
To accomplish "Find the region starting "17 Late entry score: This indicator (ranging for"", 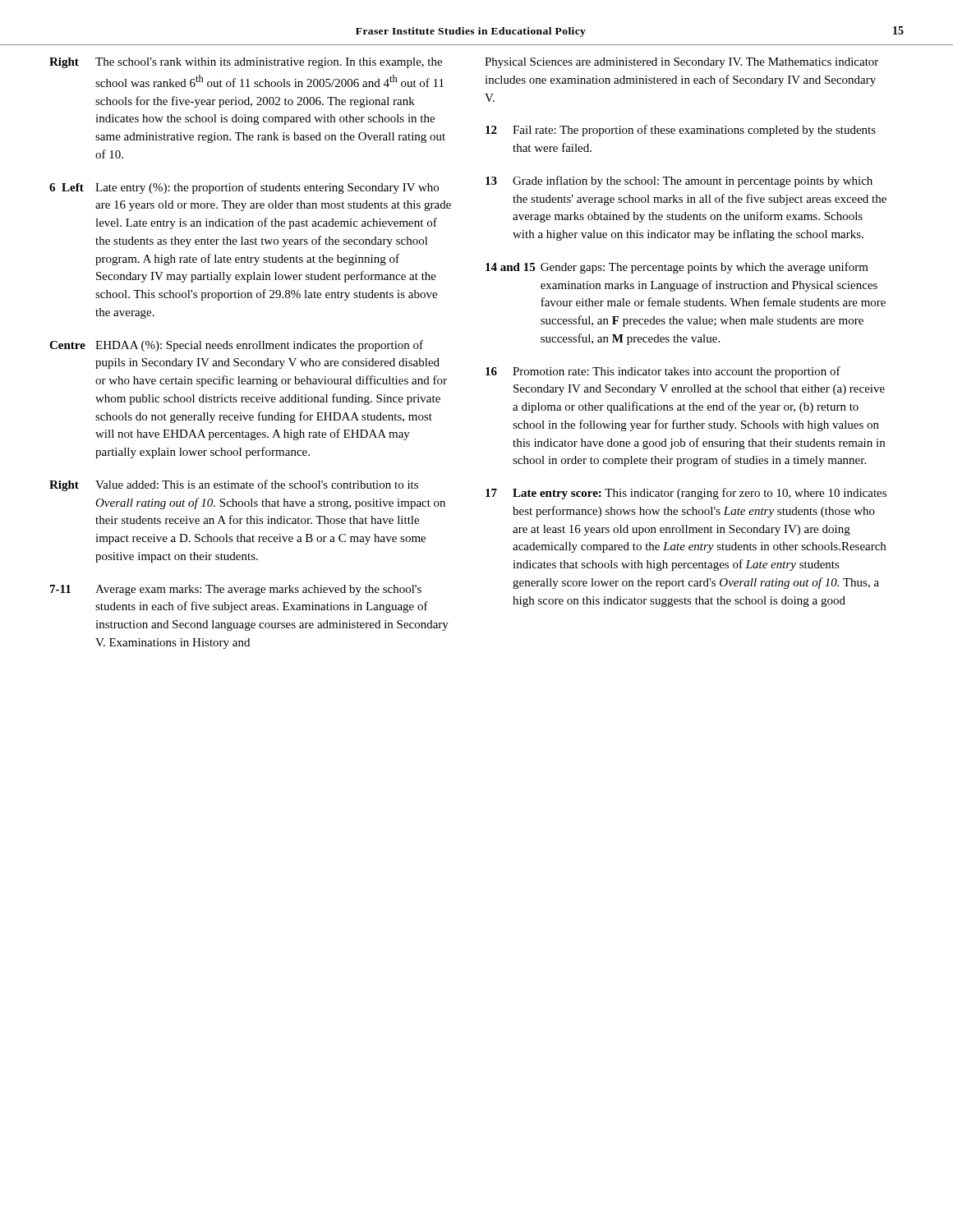I will [x=686, y=547].
